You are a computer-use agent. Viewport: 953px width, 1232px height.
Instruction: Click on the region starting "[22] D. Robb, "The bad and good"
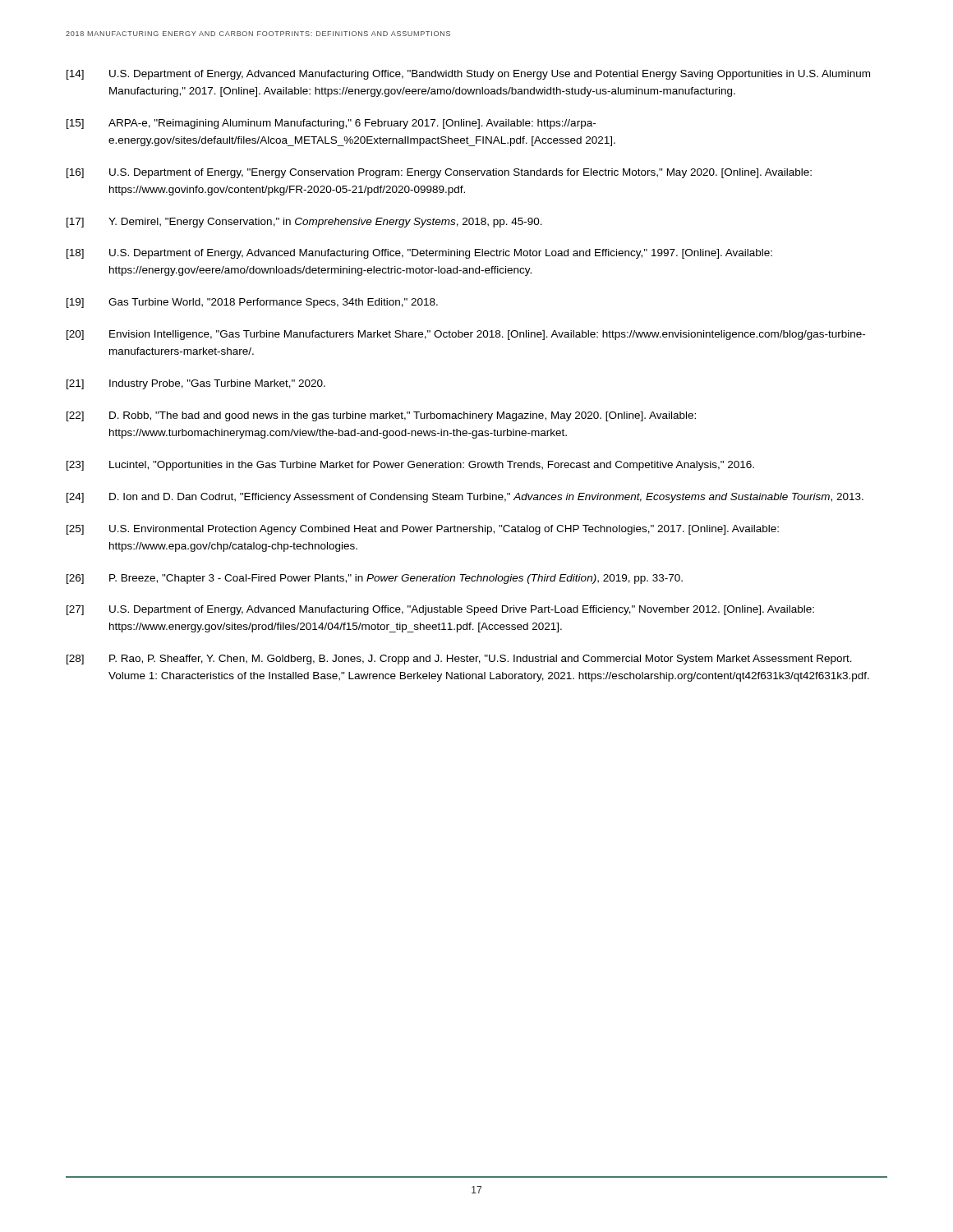click(476, 425)
